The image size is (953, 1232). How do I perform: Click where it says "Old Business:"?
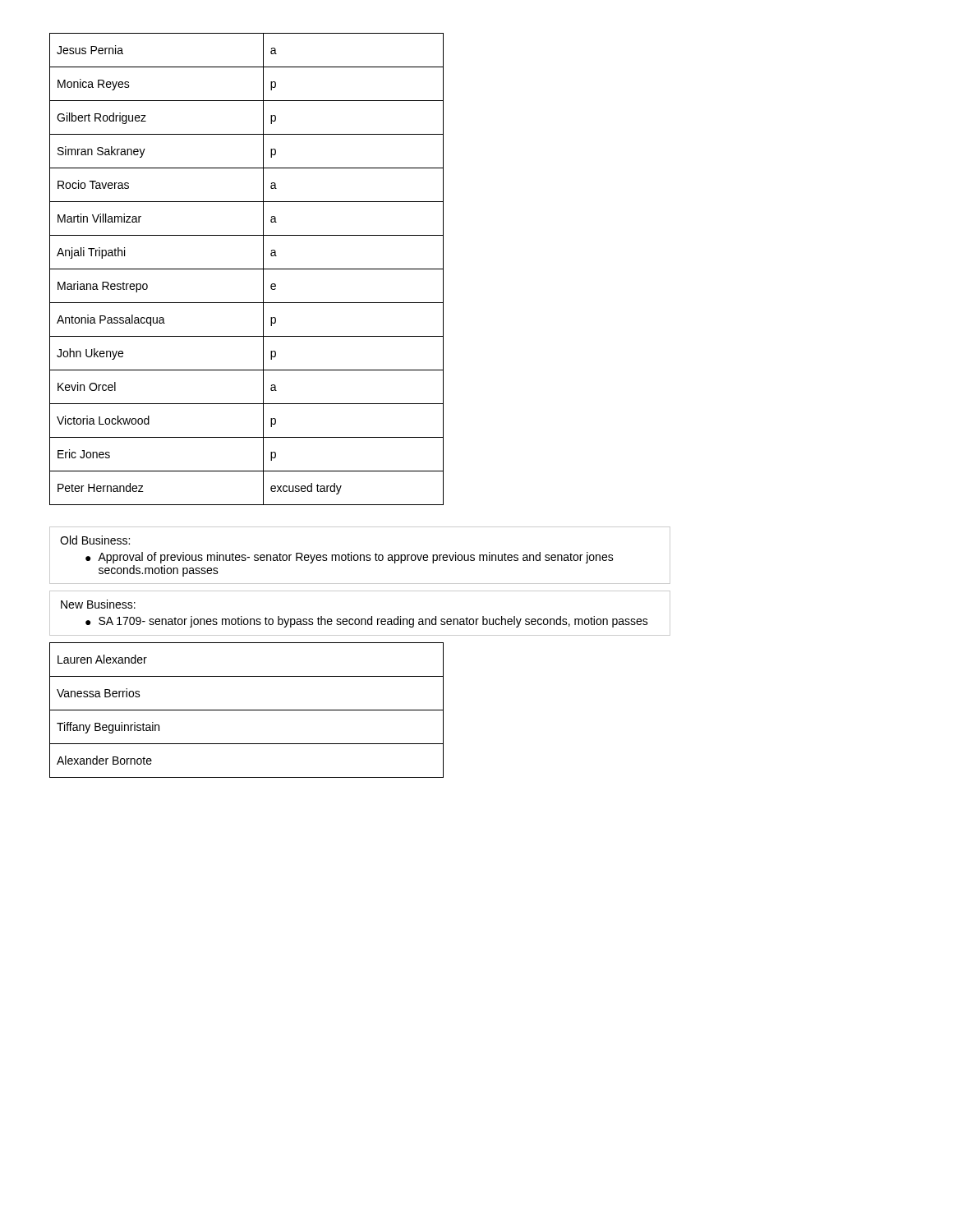[x=95, y=540]
